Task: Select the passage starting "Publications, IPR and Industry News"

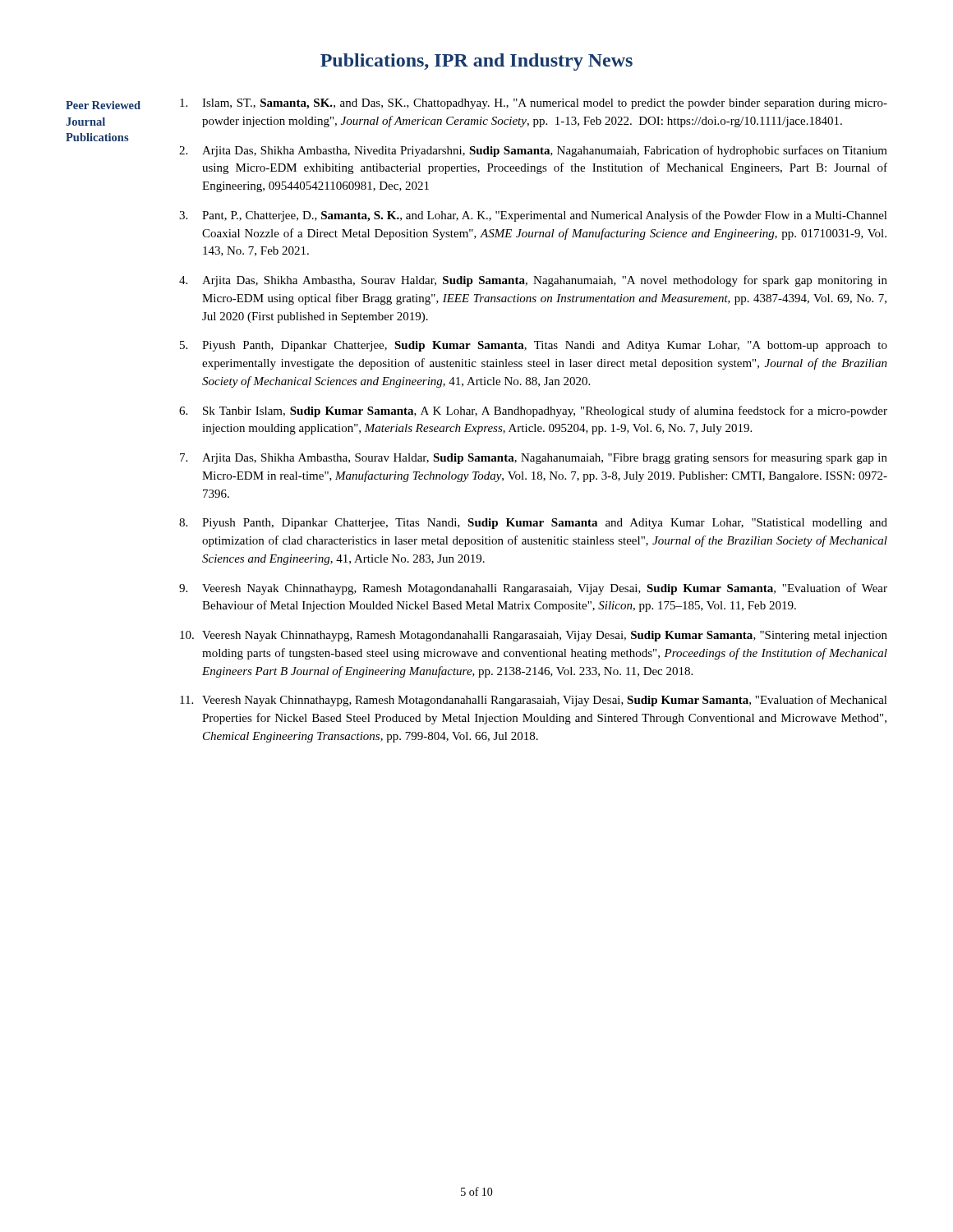Action: [476, 60]
